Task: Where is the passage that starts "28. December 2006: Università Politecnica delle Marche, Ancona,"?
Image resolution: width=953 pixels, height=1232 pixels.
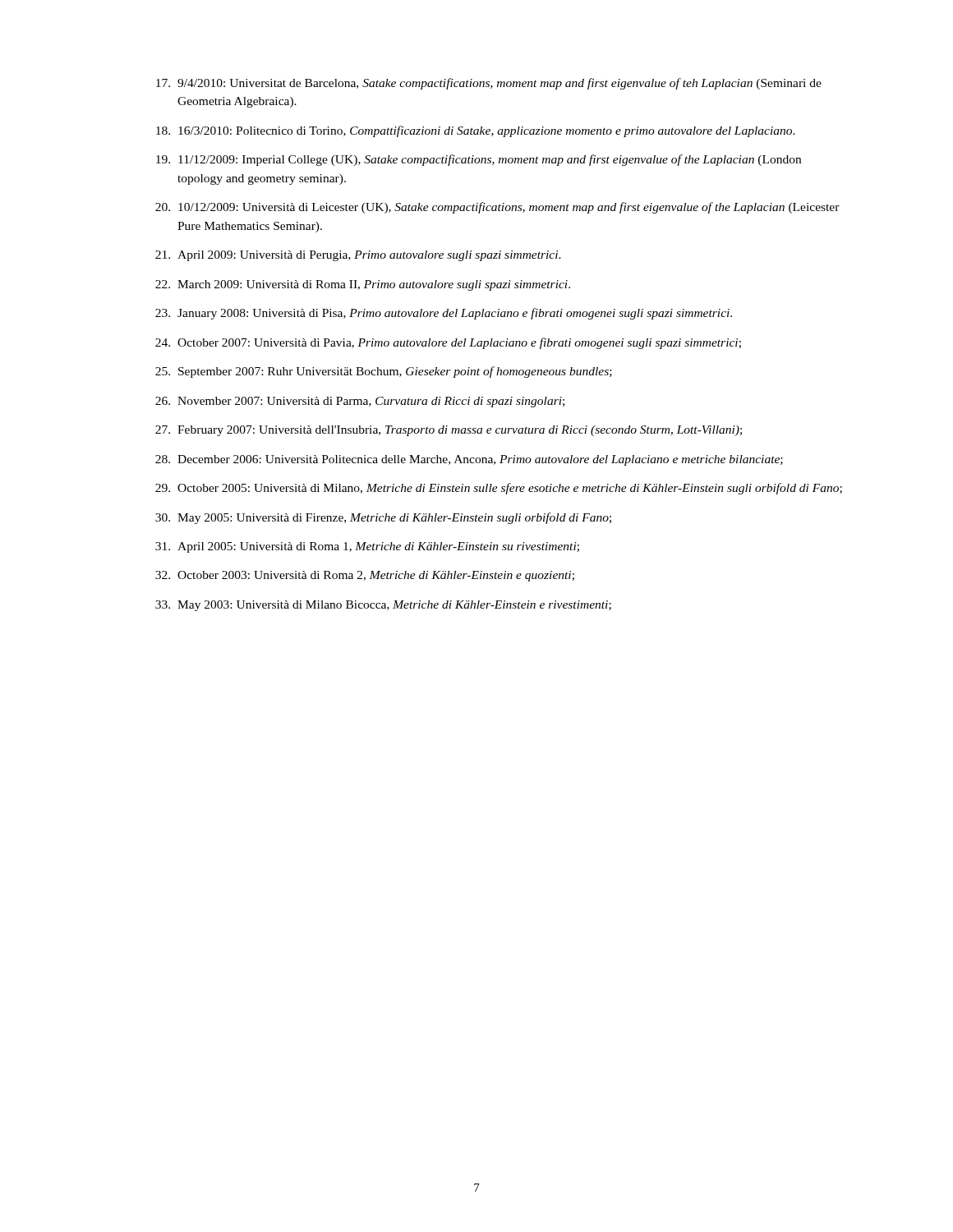Action: (x=489, y=459)
